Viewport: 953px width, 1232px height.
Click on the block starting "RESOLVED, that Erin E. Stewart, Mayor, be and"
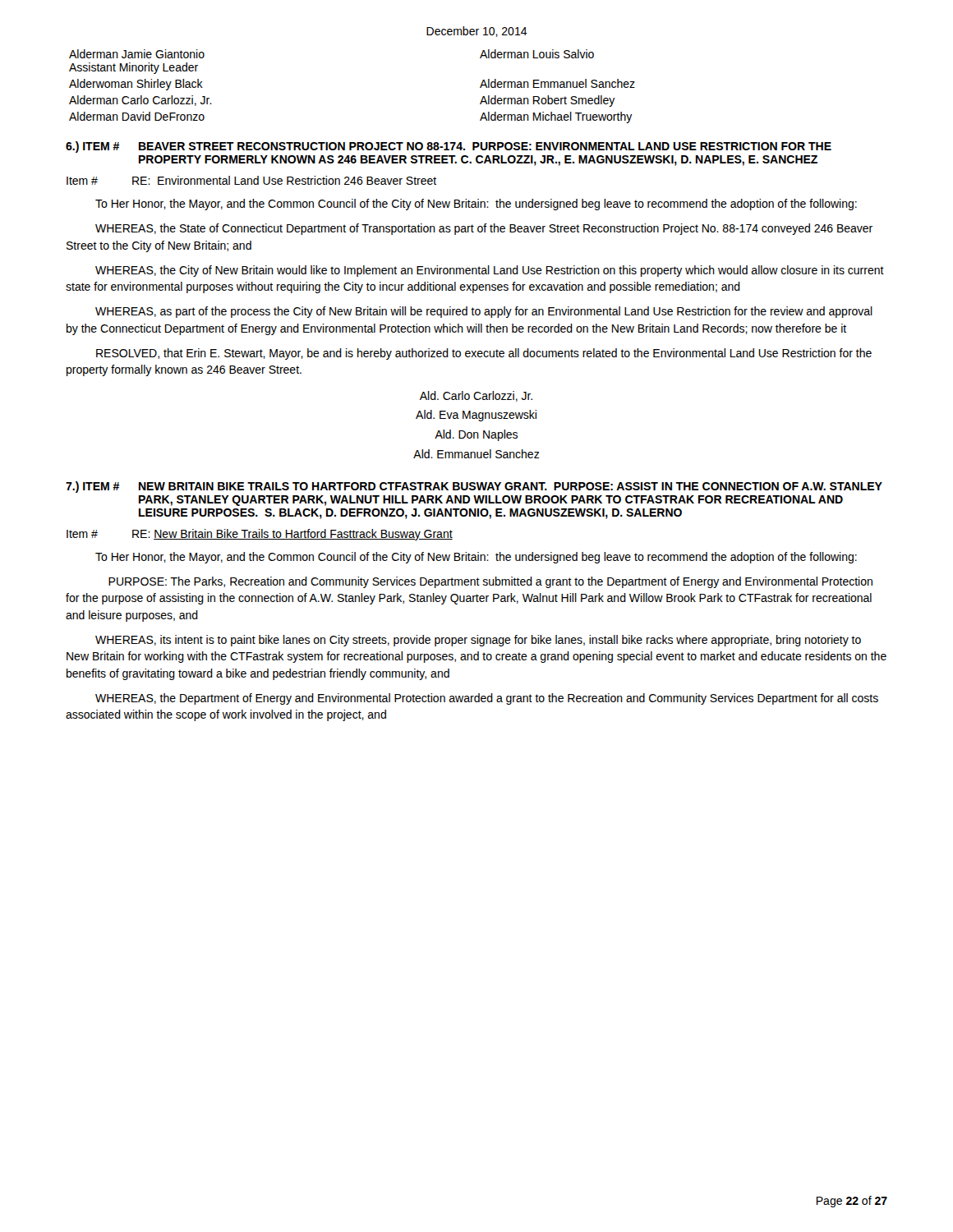coord(469,362)
